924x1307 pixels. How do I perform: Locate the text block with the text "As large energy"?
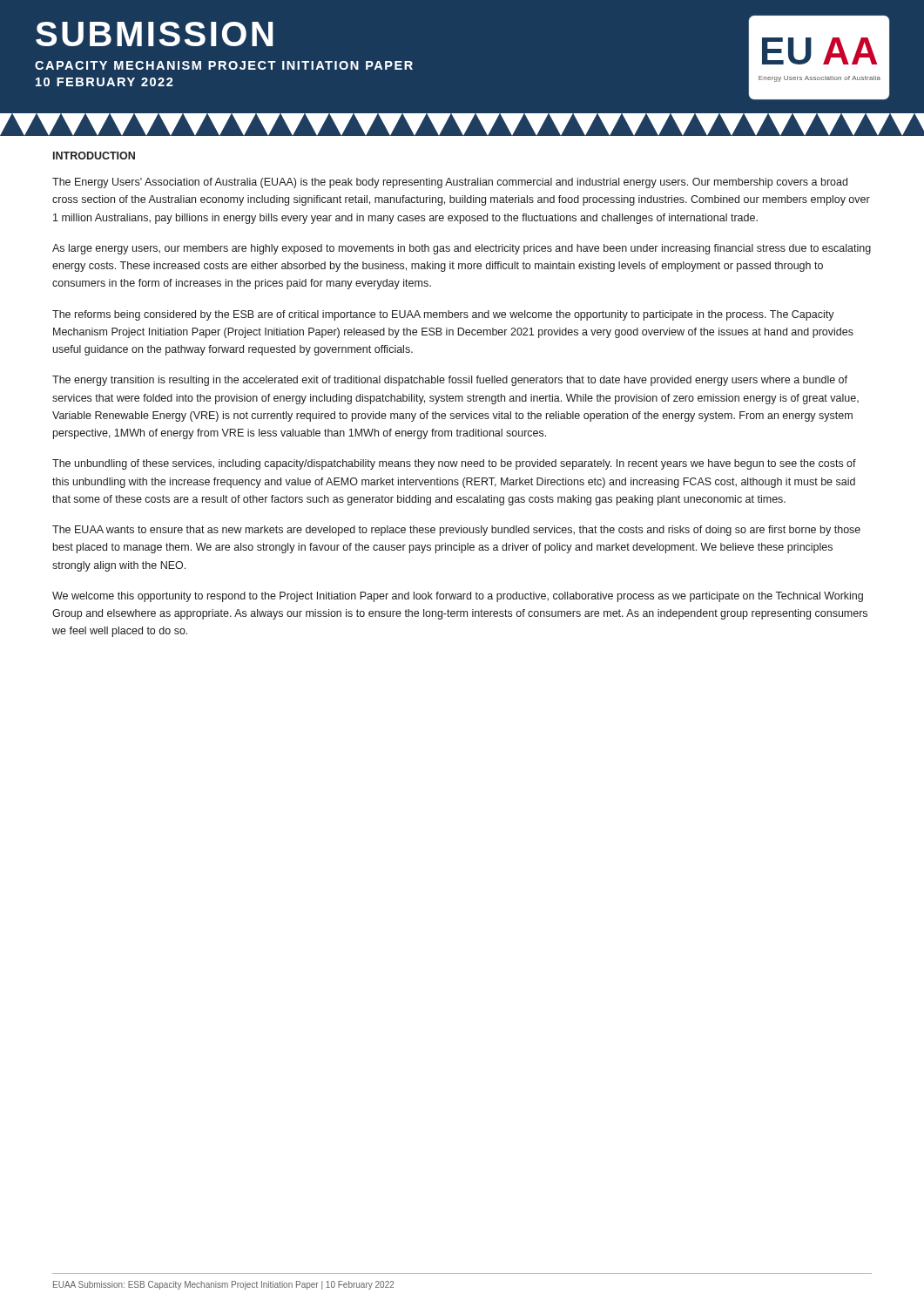[x=462, y=266]
